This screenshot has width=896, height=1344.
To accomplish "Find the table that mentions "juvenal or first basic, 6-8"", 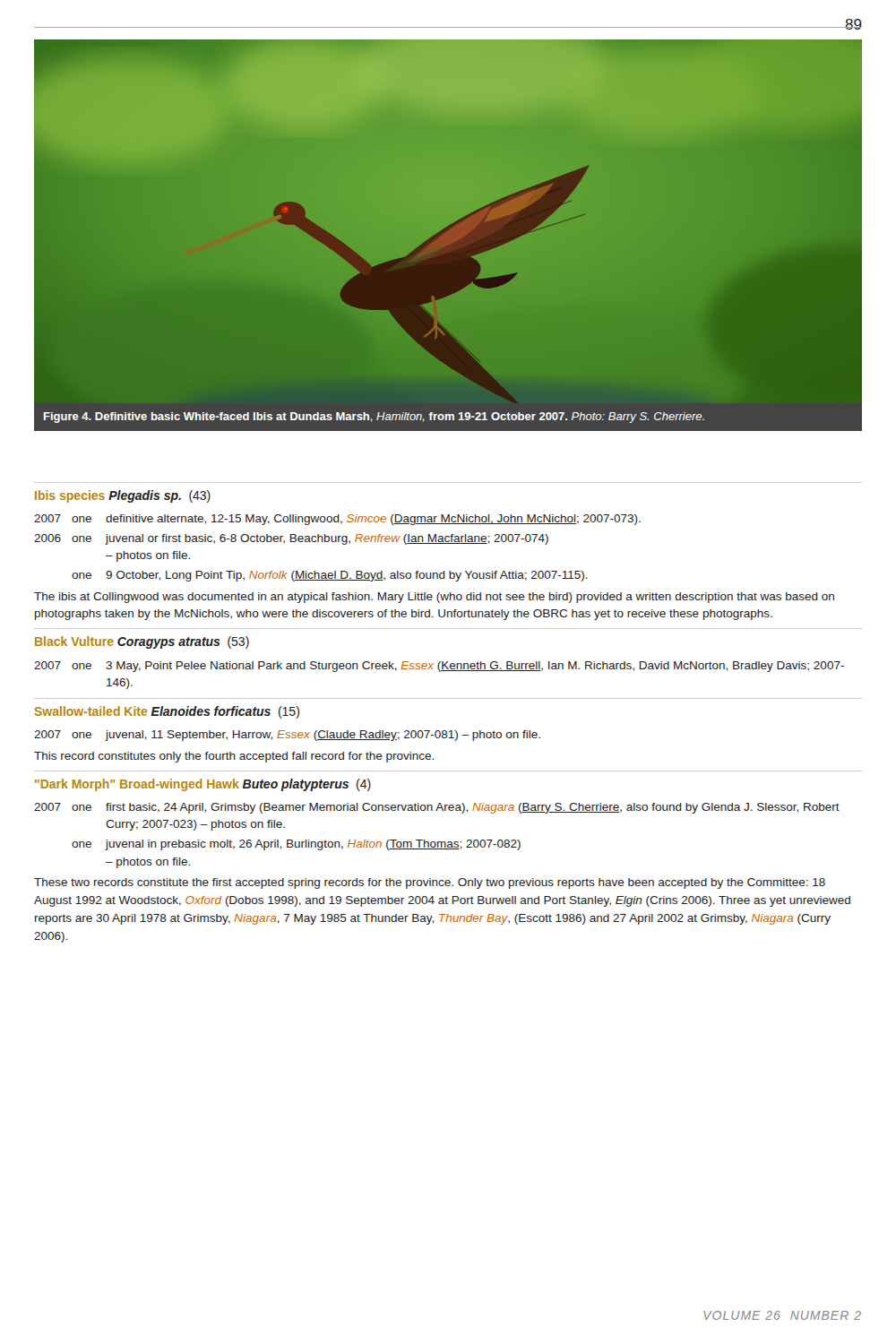I will tap(448, 547).
